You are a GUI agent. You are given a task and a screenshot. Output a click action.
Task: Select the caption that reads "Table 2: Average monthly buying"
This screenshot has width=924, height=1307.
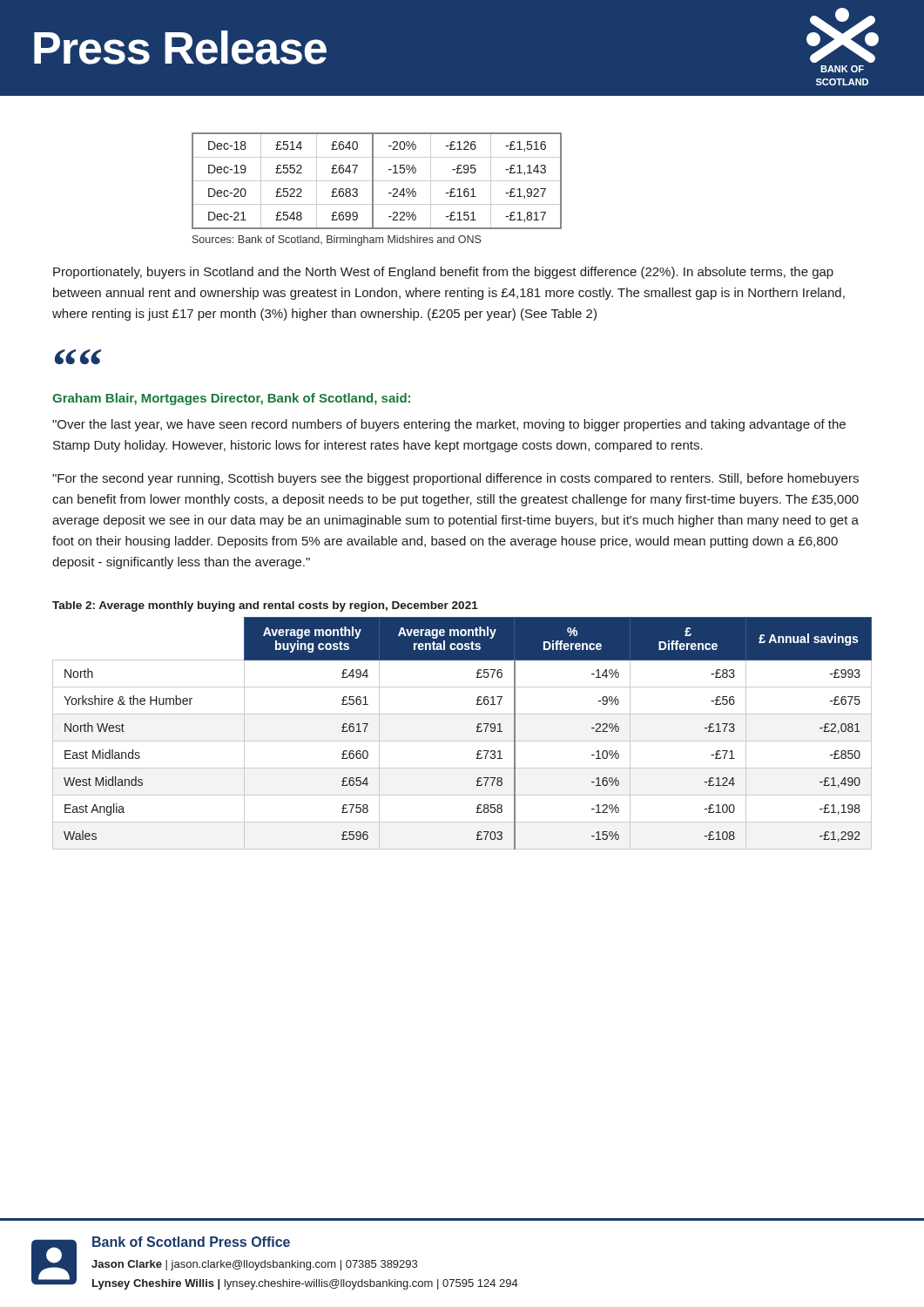(265, 605)
